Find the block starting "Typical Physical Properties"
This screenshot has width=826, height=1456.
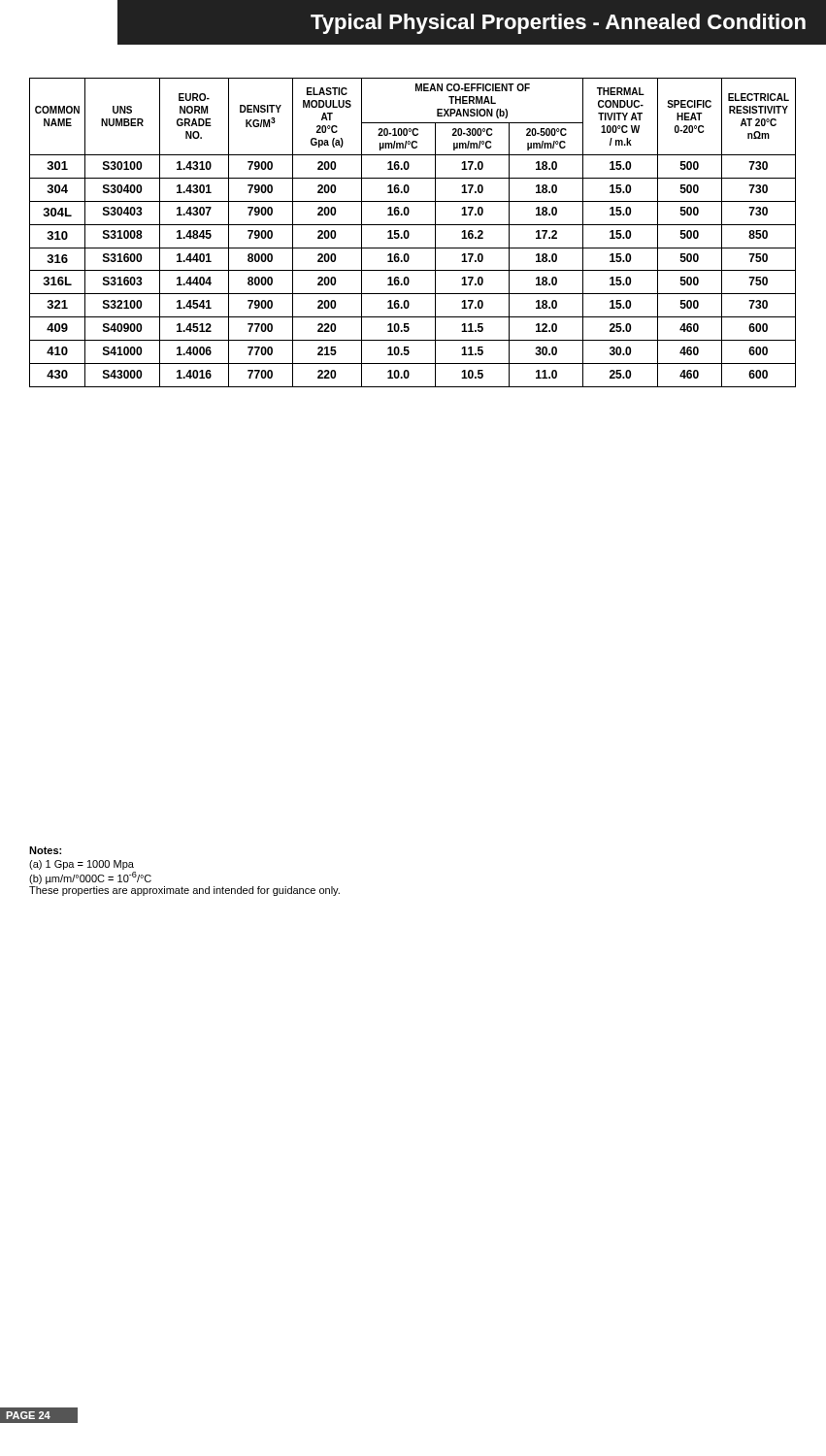click(x=559, y=22)
